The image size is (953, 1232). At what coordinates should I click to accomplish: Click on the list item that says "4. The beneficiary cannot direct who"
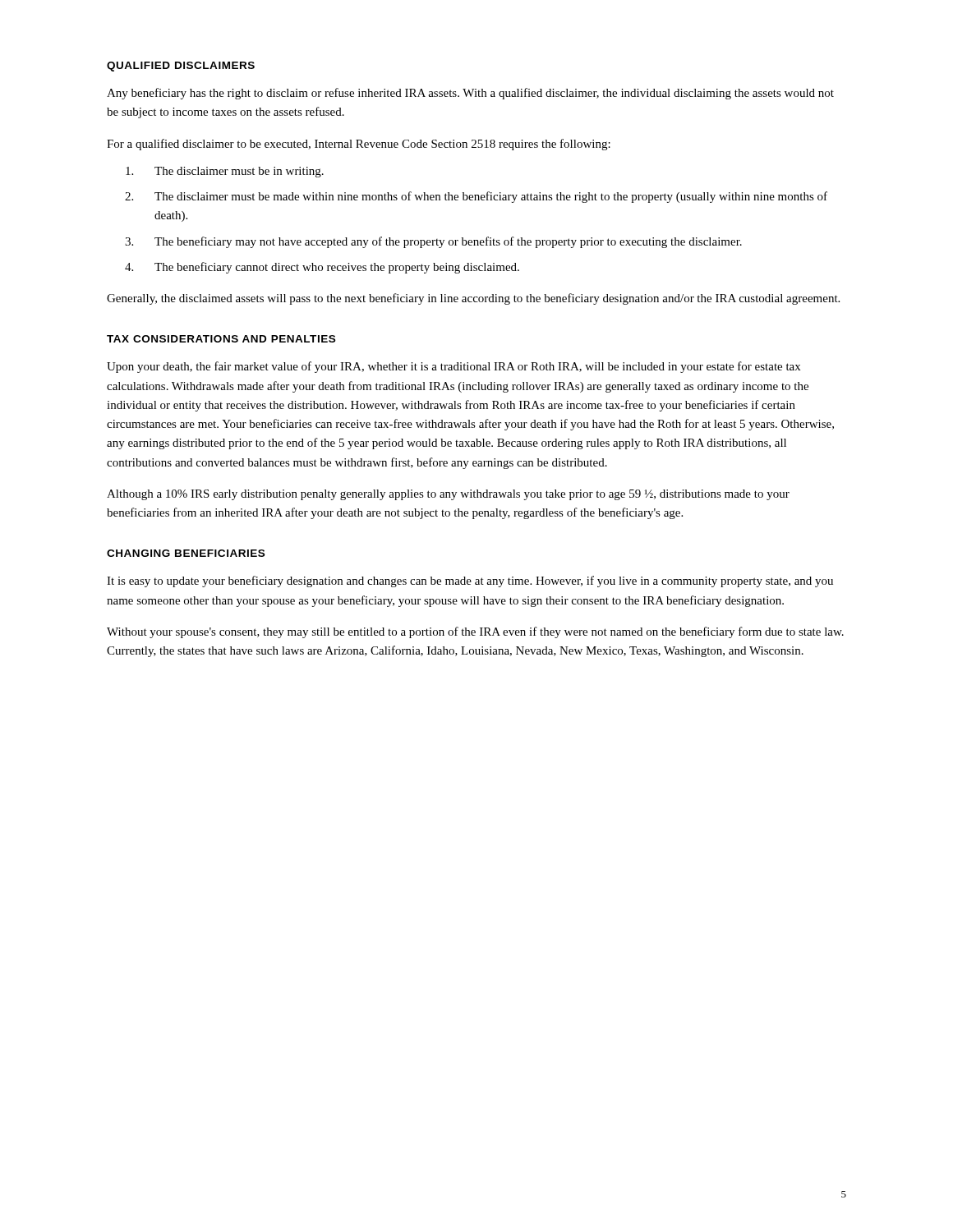476,267
